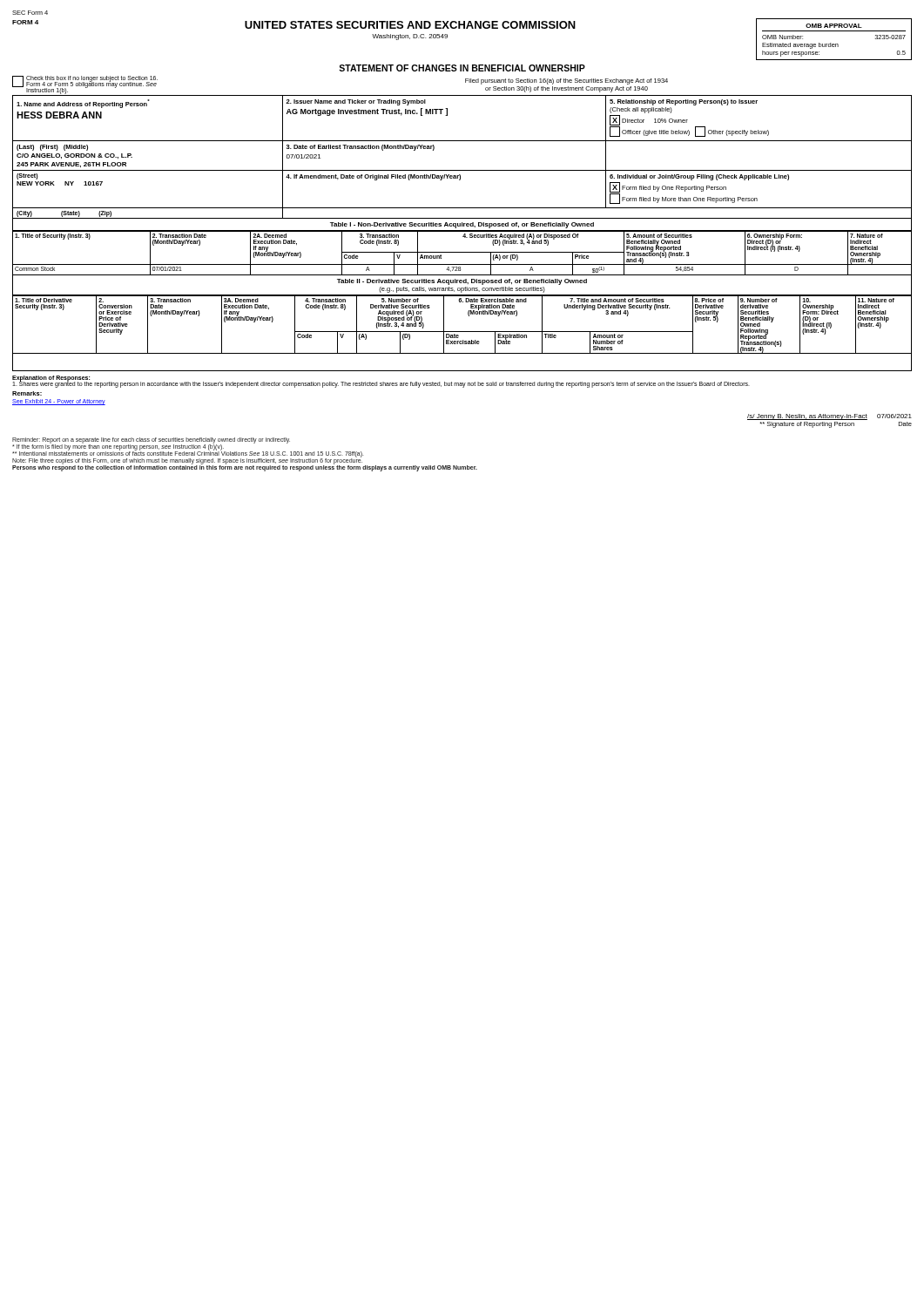This screenshot has height=1307, width=924.
Task: Locate the region starting "STATEMENT OF CHANGES IN BENEFICIAL"
Action: coord(462,68)
